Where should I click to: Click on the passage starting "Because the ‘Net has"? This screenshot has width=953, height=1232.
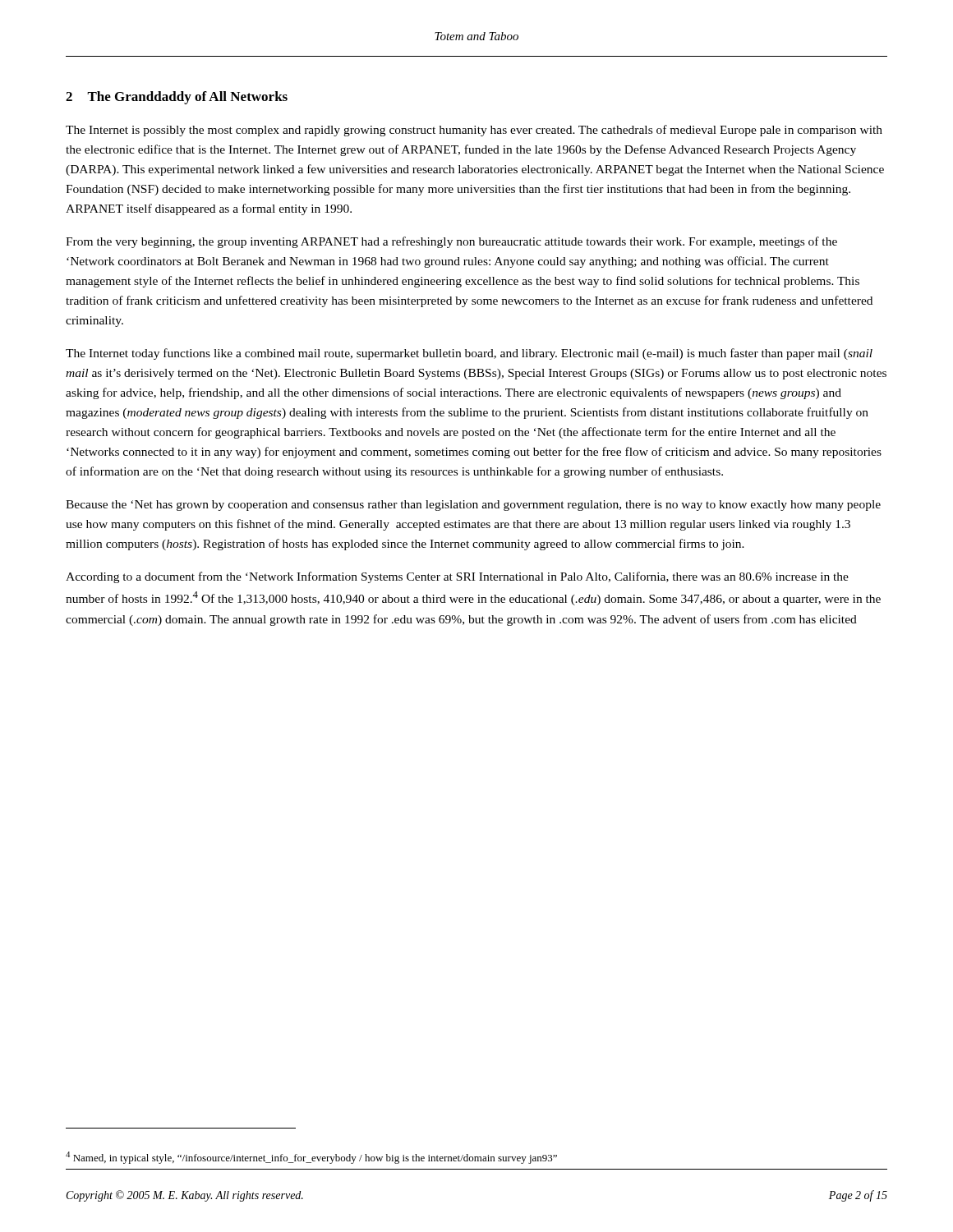[476, 524]
